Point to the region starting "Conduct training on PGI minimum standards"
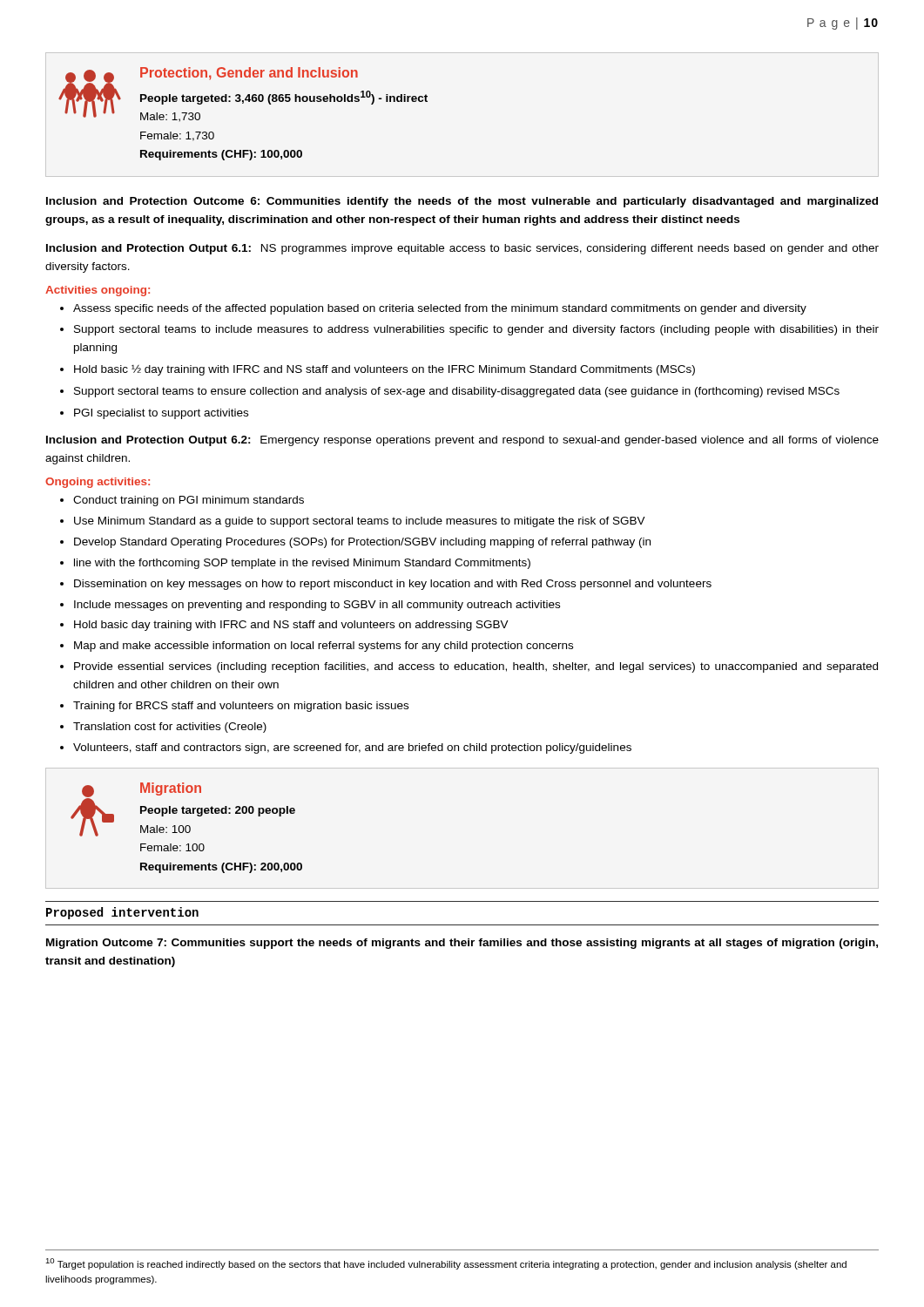 click(x=189, y=500)
